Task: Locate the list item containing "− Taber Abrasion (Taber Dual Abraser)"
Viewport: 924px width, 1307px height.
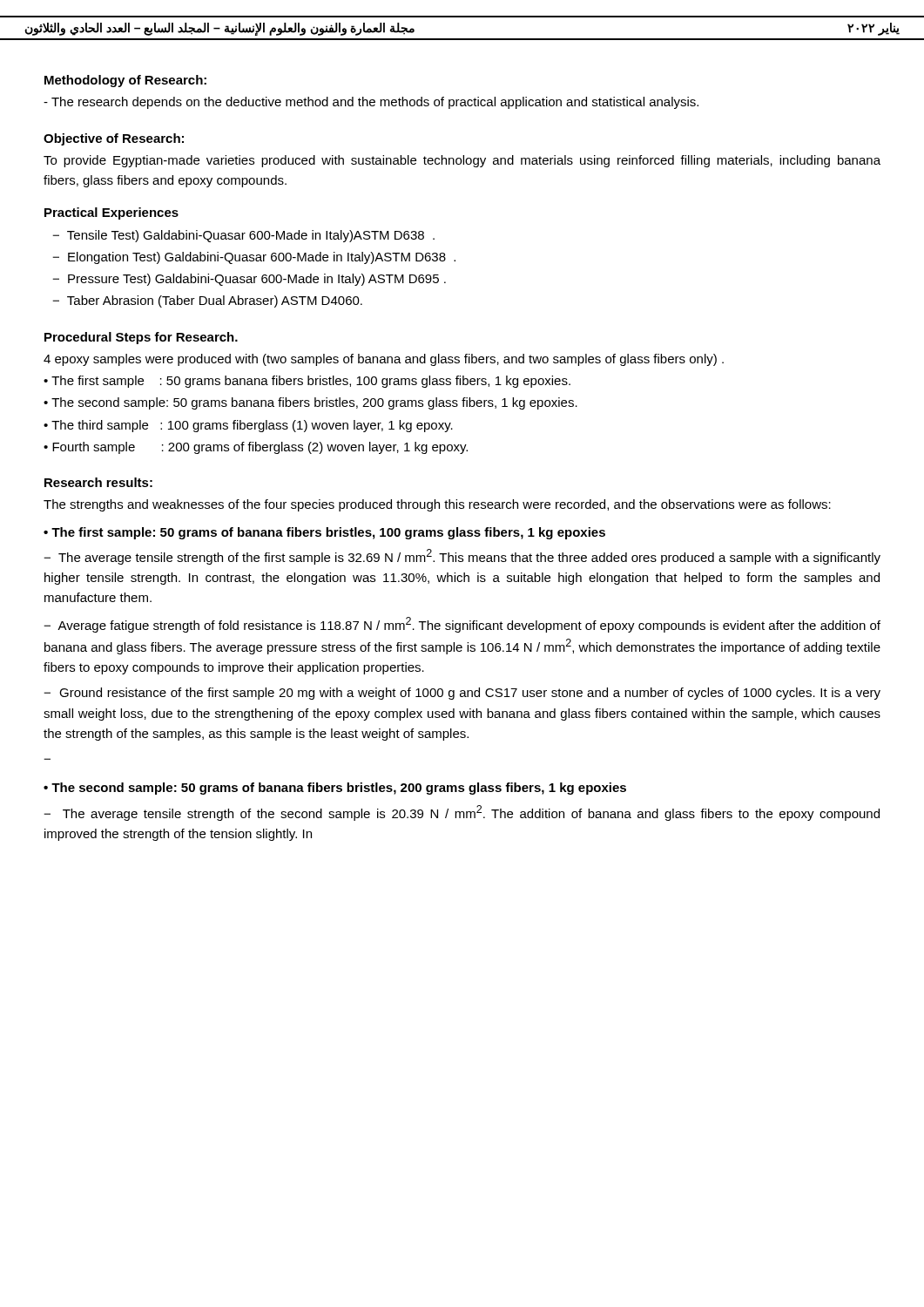Action: pos(208,300)
